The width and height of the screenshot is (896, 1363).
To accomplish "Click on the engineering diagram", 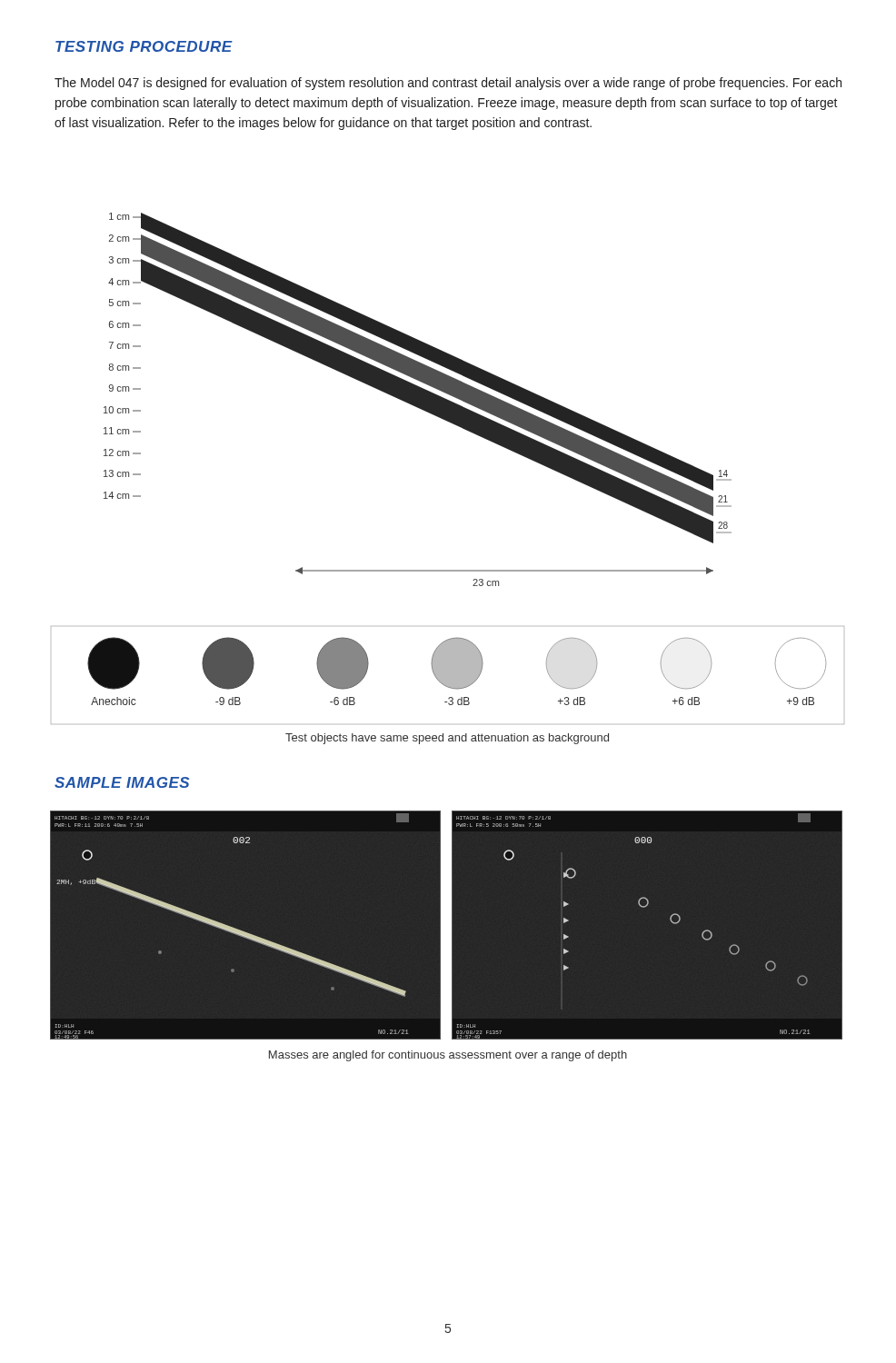I will (448, 409).
